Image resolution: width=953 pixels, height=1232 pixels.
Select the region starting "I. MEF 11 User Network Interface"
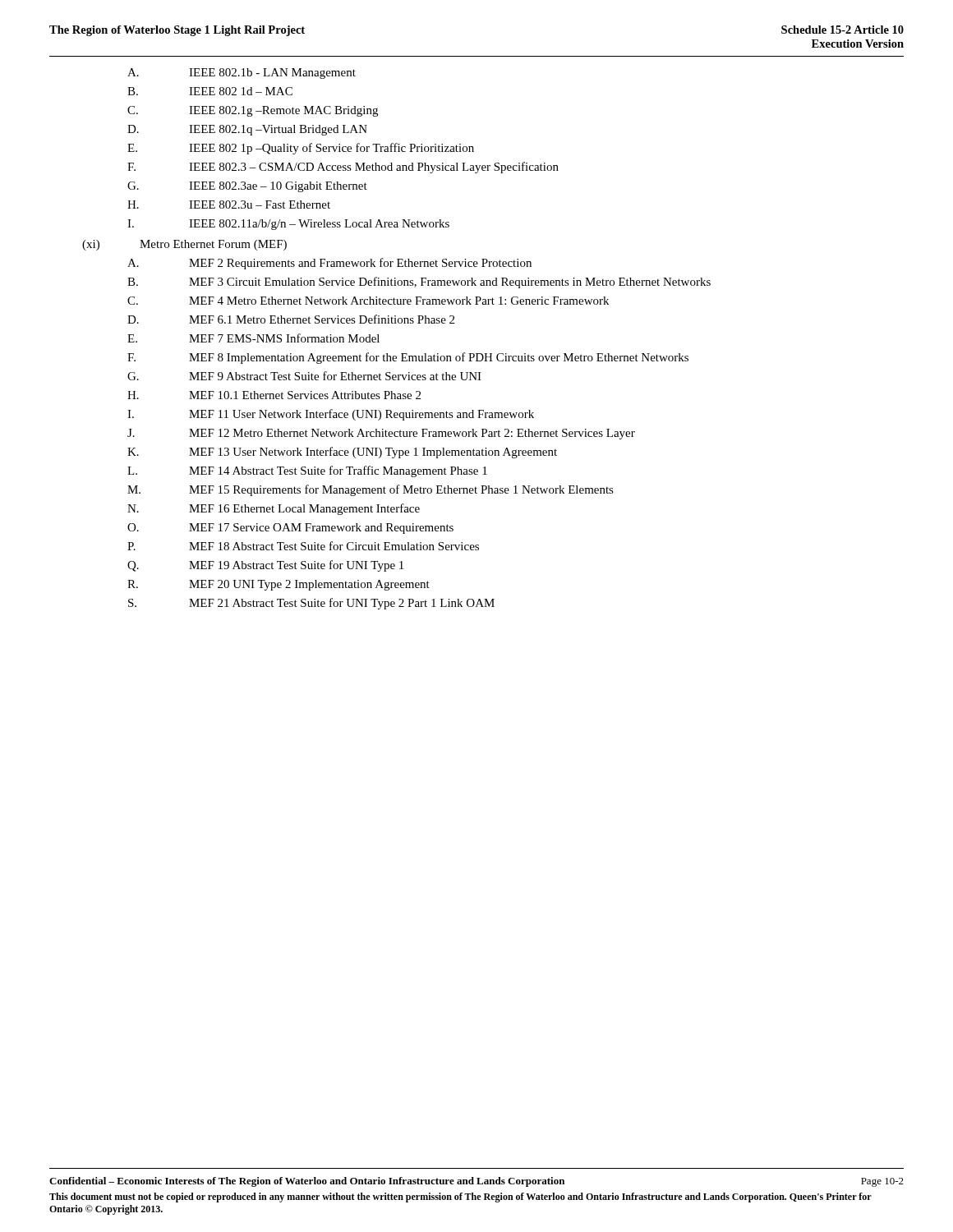tap(476, 414)
